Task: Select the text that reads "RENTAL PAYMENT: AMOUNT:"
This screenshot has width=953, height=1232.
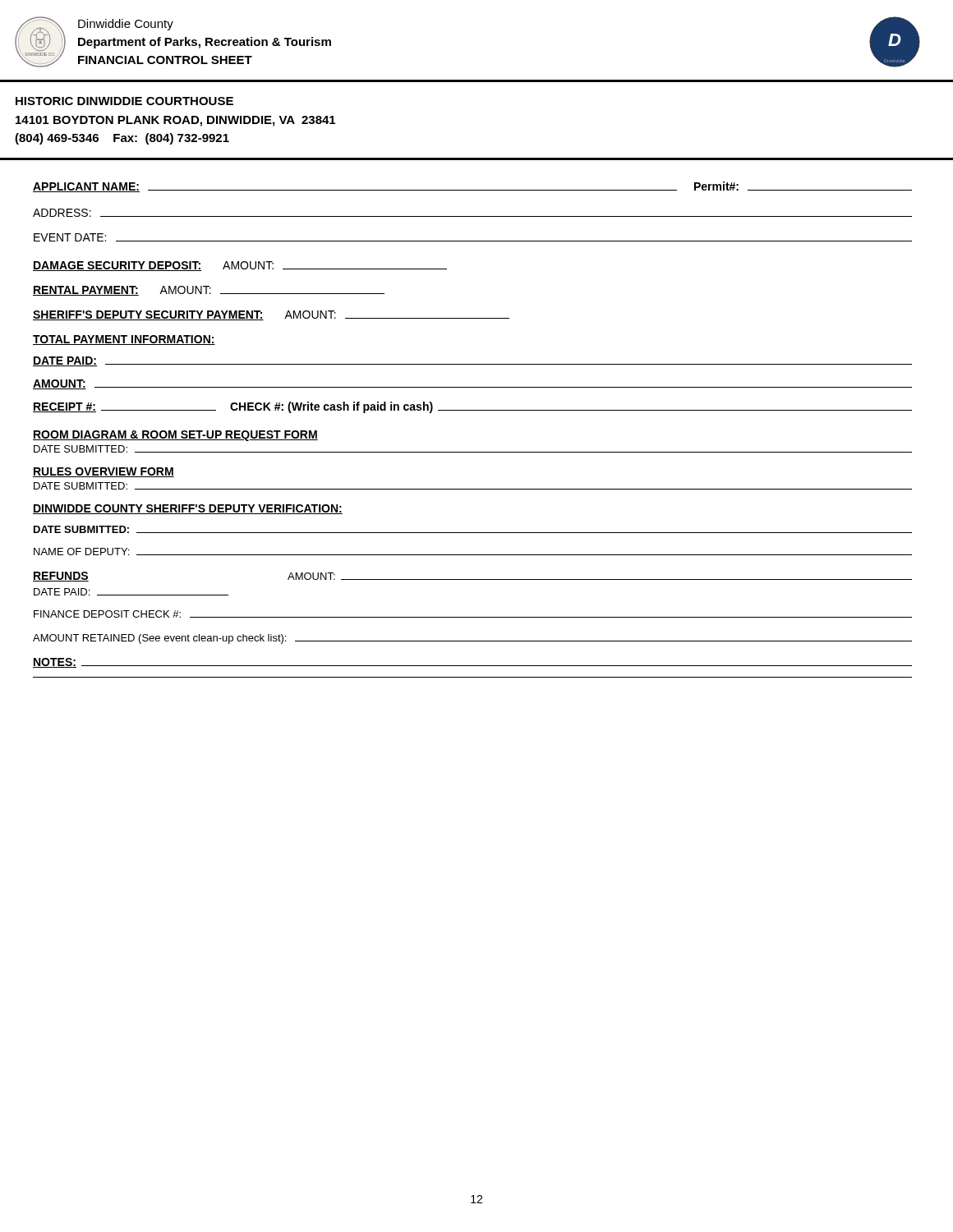Action: click(x=209, y=290)
